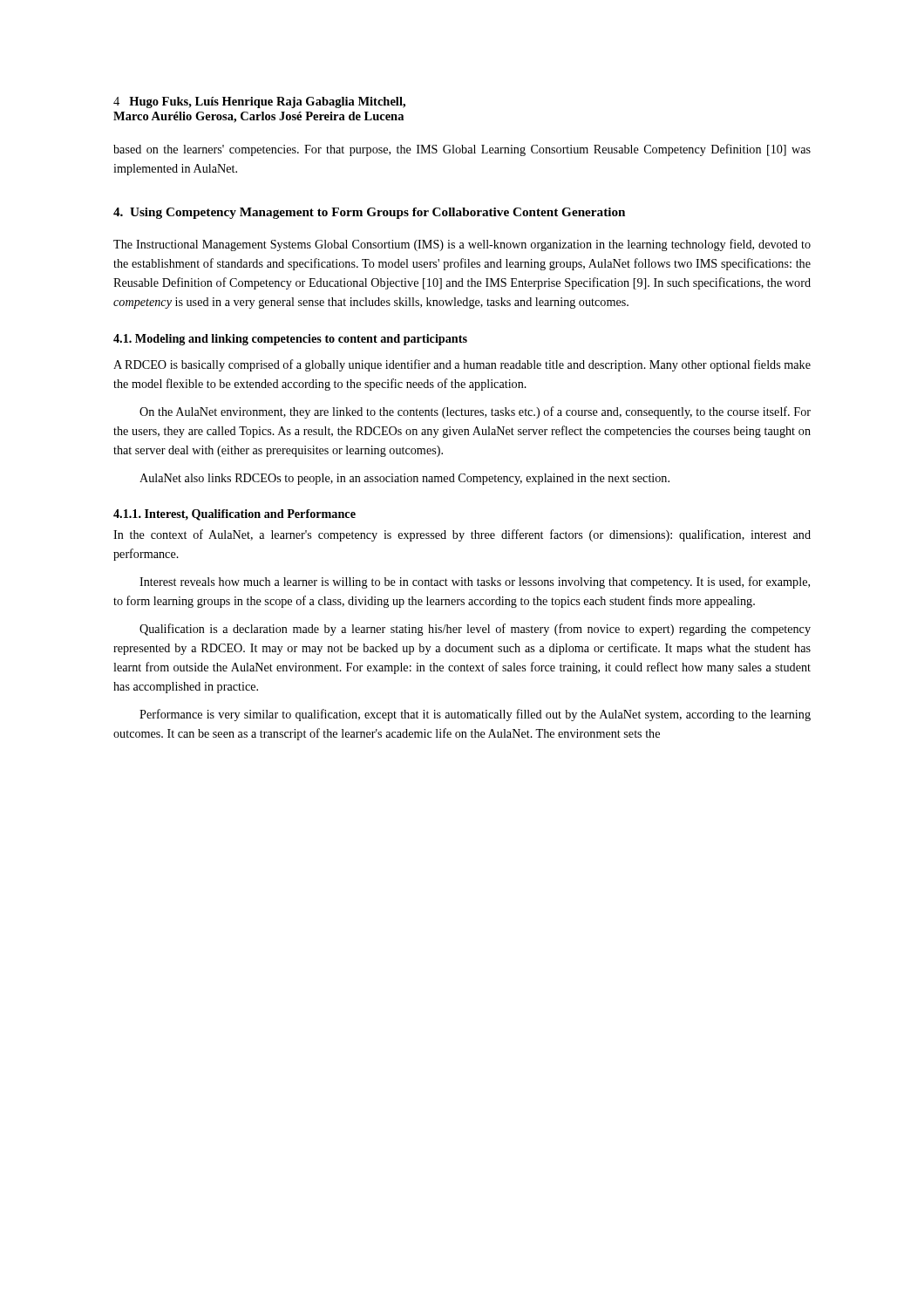Select the text block containing "based on the learners' competencies."

[462, 159]
